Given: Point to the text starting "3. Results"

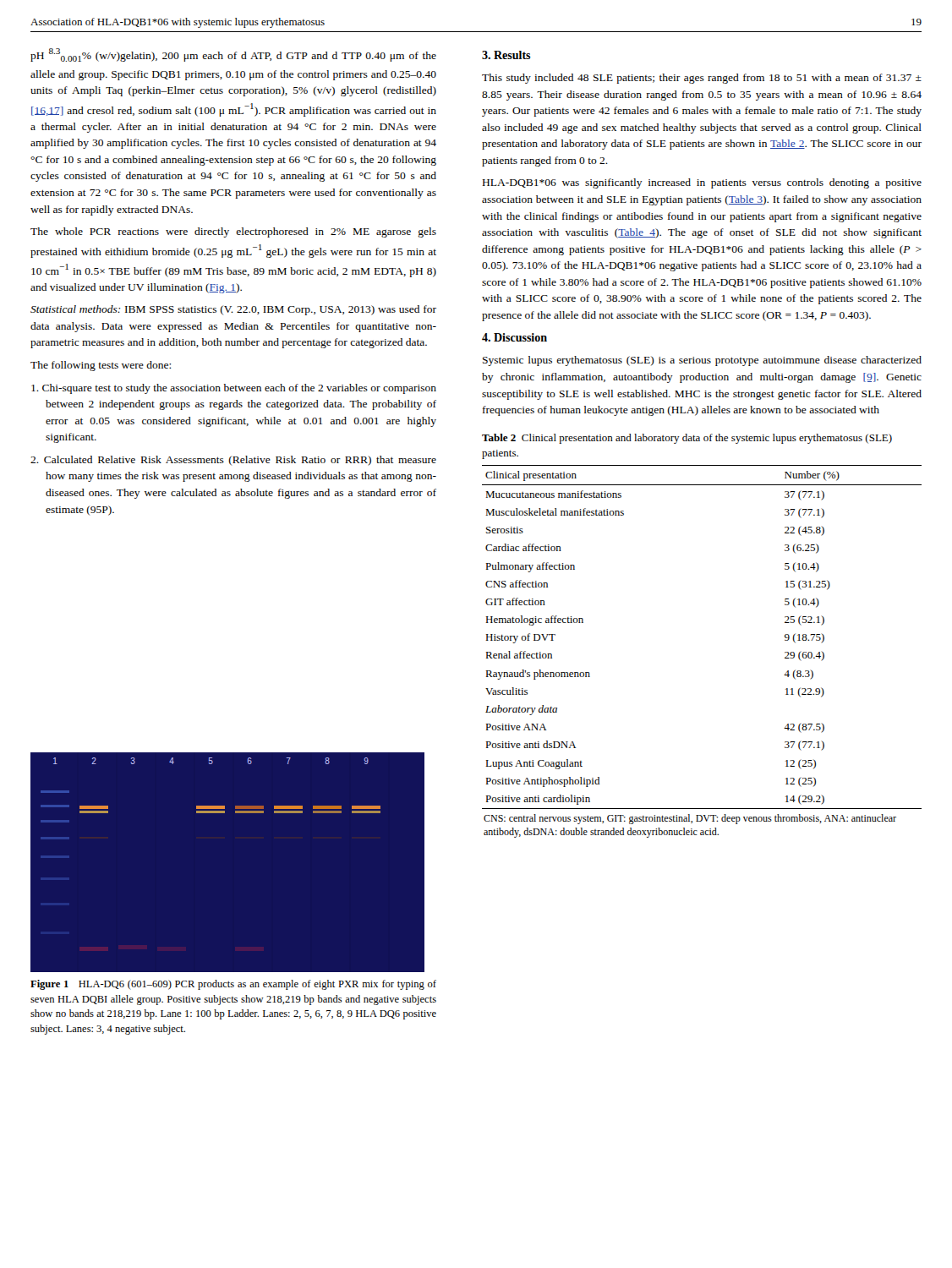Looking at the screenshot, I should [x=506, y=55].
